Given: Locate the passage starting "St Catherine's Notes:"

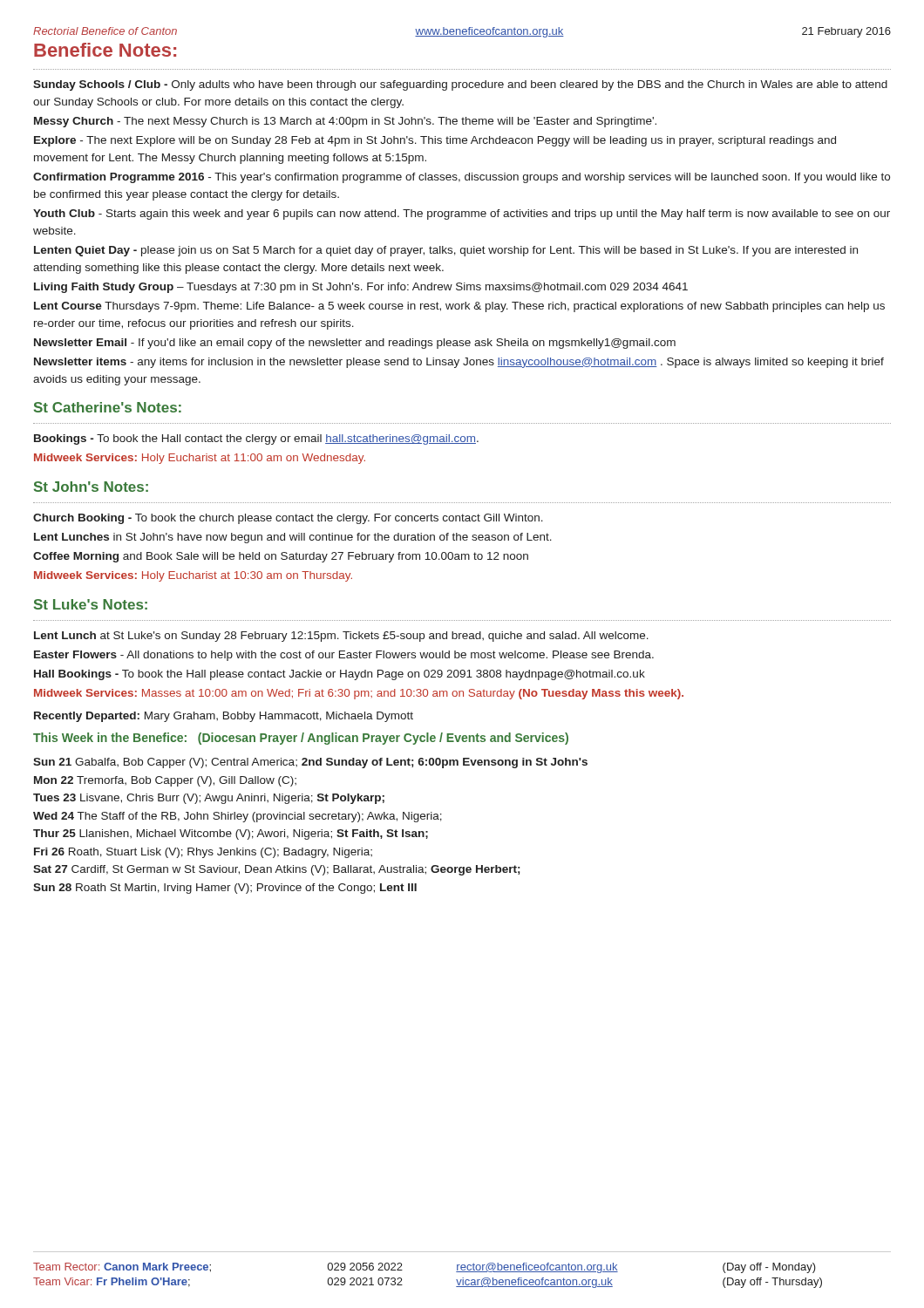Looking at the screenshot, I should 108,408.
